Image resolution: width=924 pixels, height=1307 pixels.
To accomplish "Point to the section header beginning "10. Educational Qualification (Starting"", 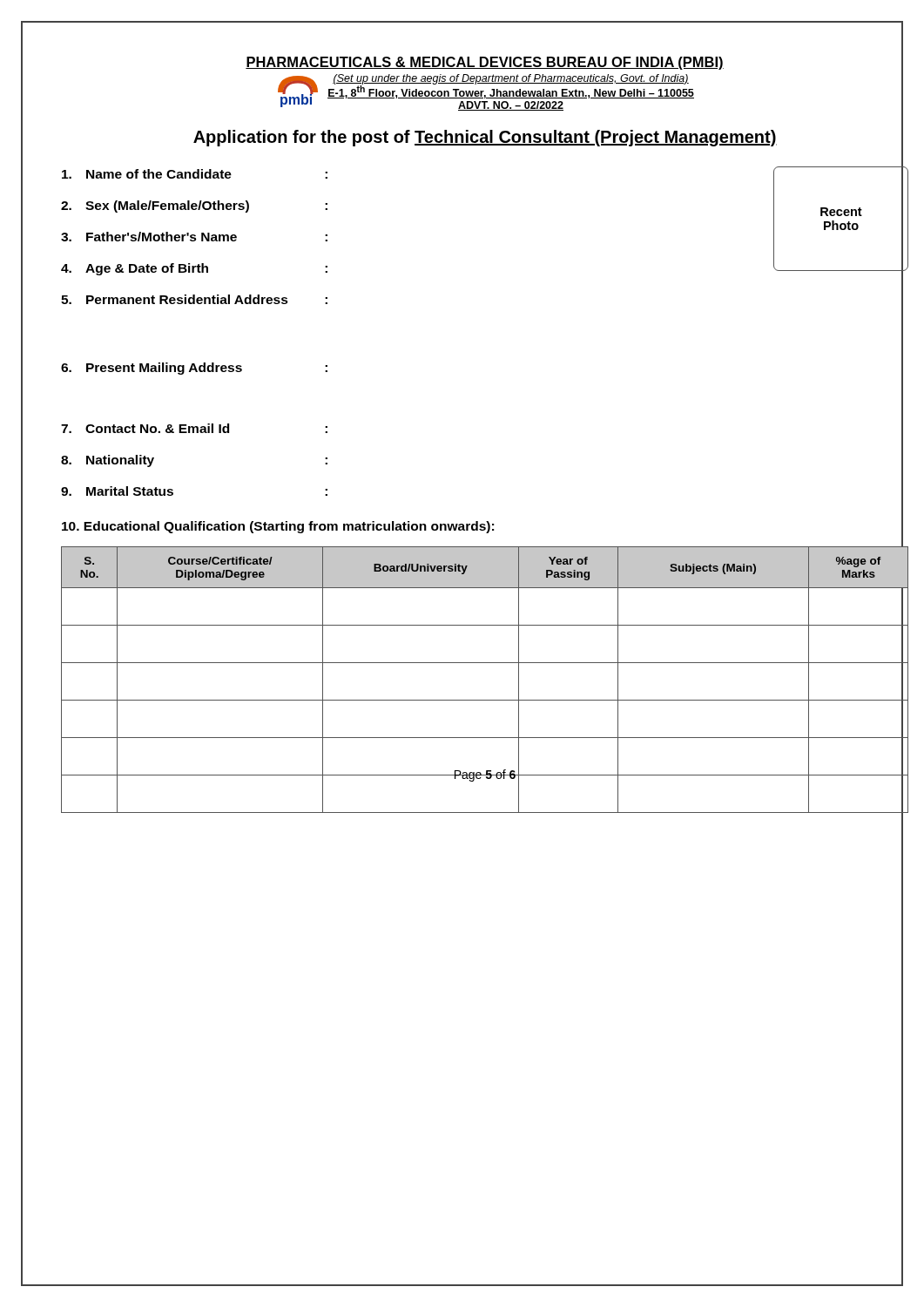I will coord(278,526).
